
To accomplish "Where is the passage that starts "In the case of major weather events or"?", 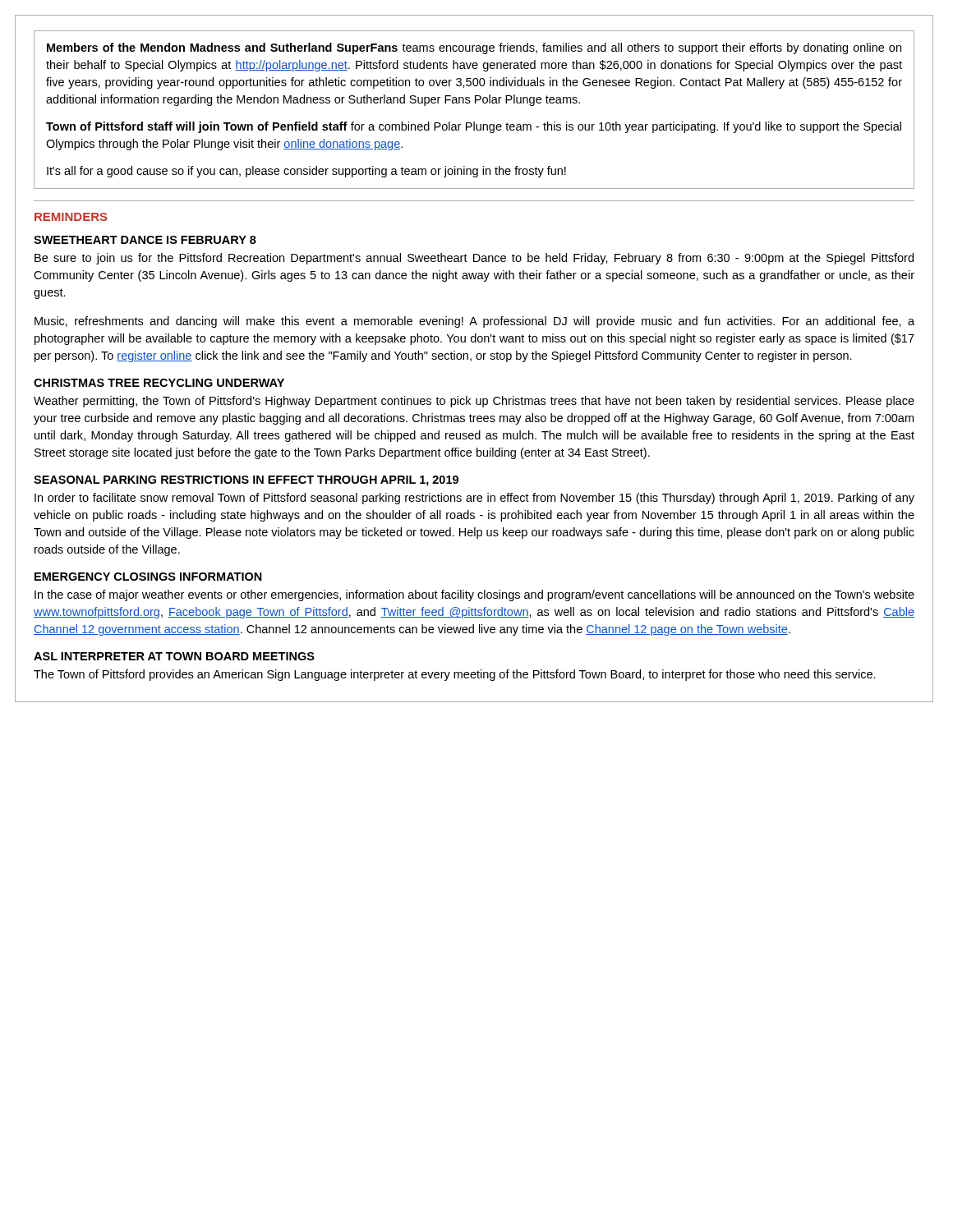I will point(474,612).
